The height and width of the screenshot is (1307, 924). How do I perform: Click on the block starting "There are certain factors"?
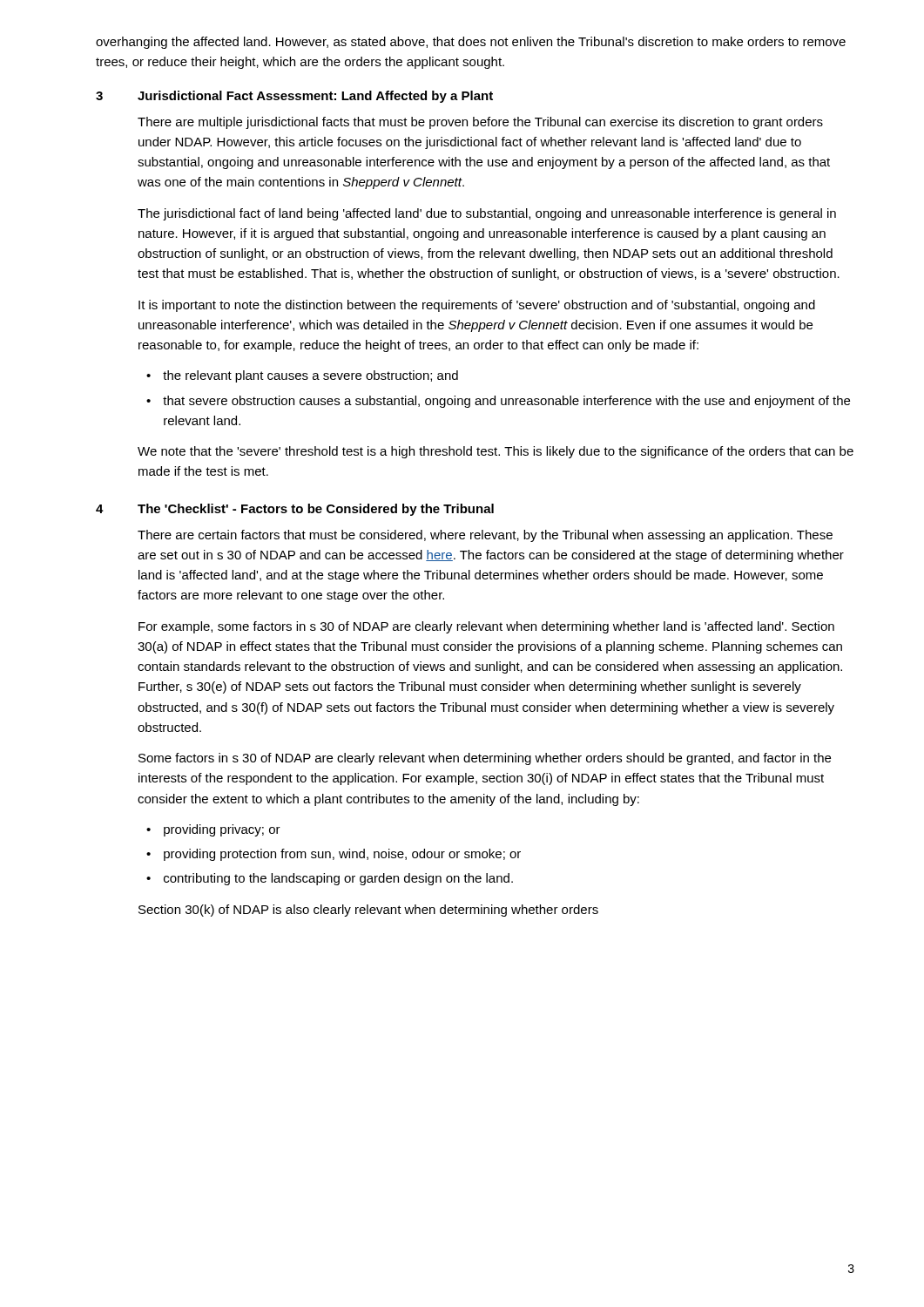click(491, 564)
